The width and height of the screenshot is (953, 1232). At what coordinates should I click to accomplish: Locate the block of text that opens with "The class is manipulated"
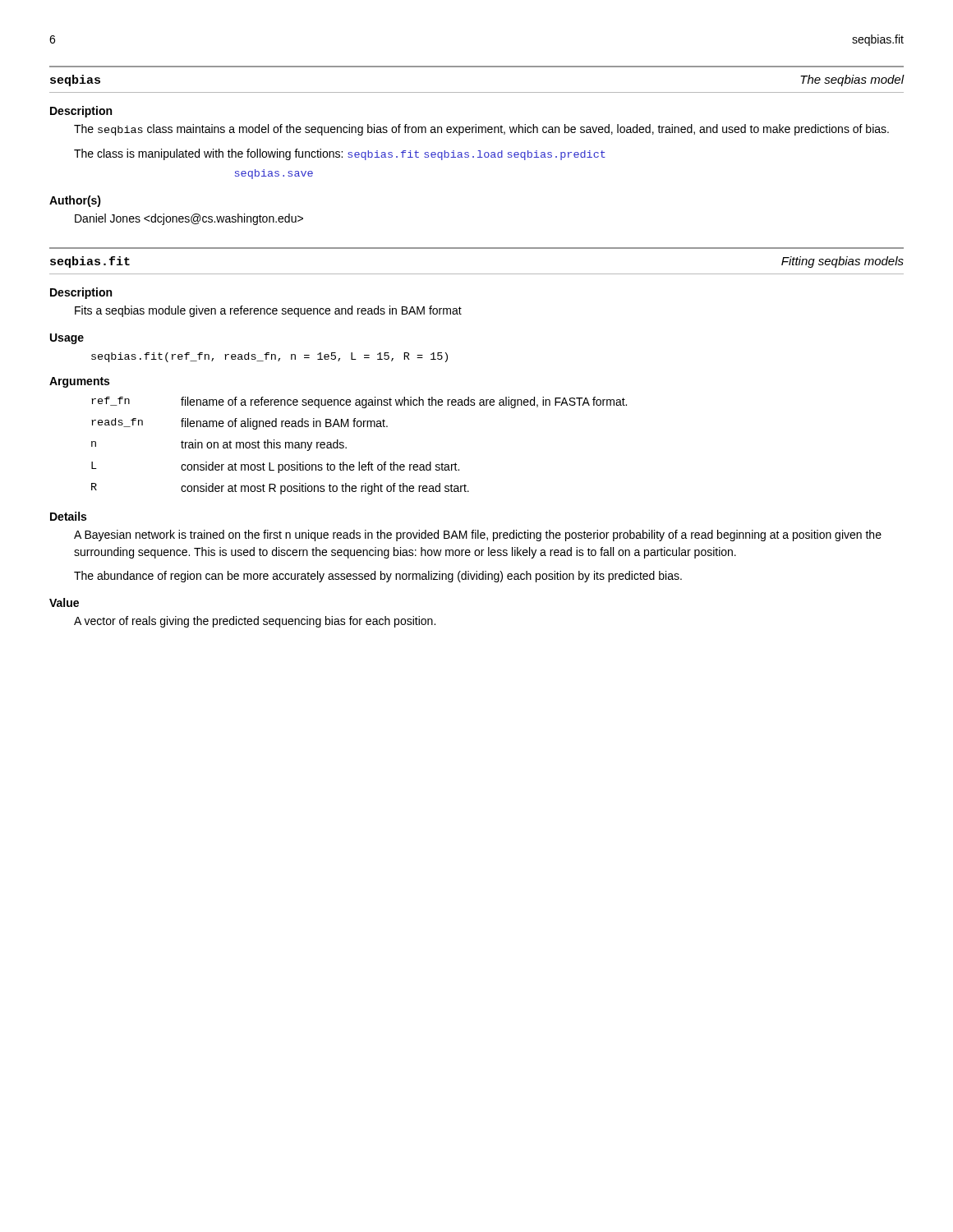[340, 163]
